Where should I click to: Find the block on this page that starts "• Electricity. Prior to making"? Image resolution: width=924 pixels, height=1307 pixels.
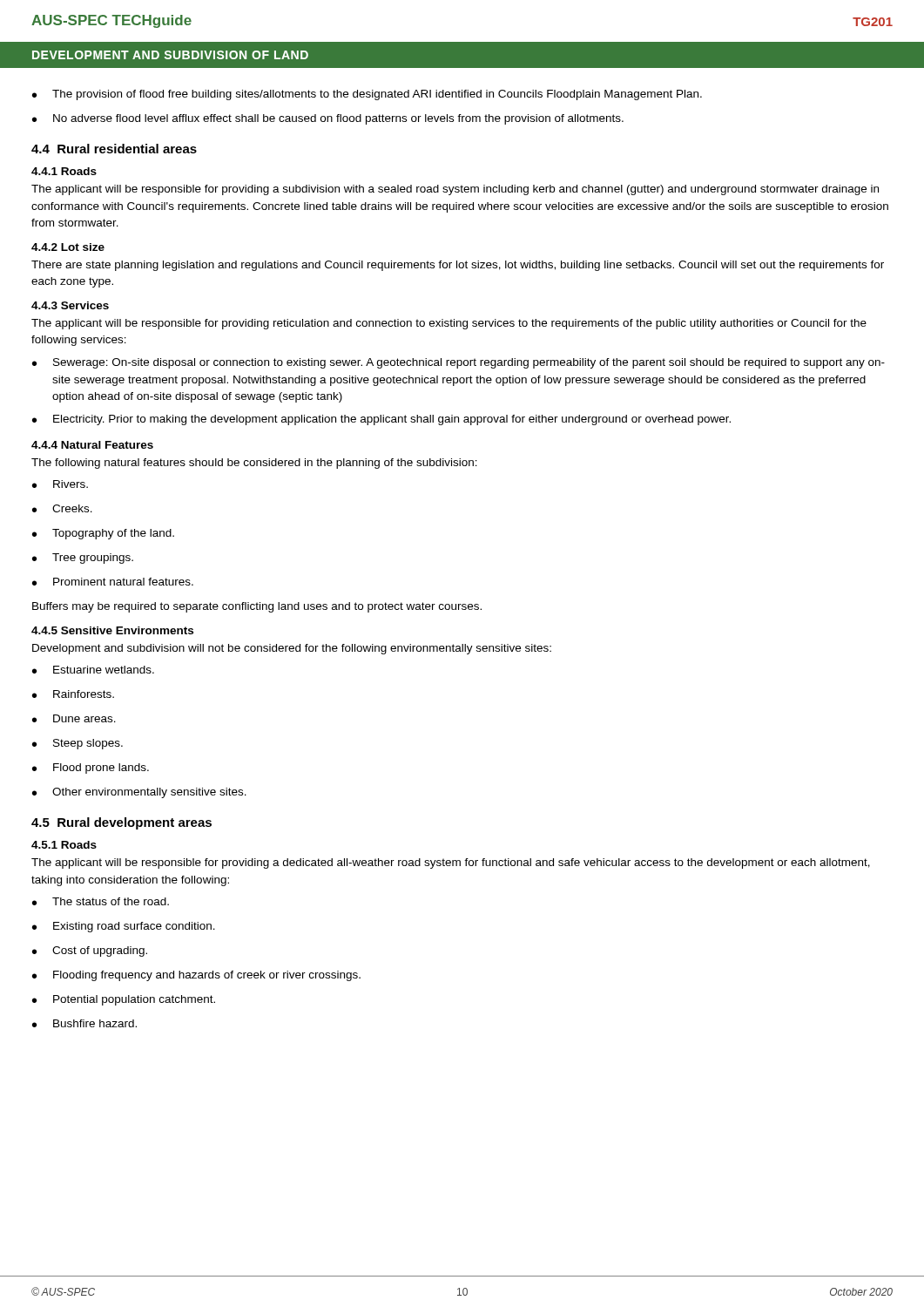(462, 420)
